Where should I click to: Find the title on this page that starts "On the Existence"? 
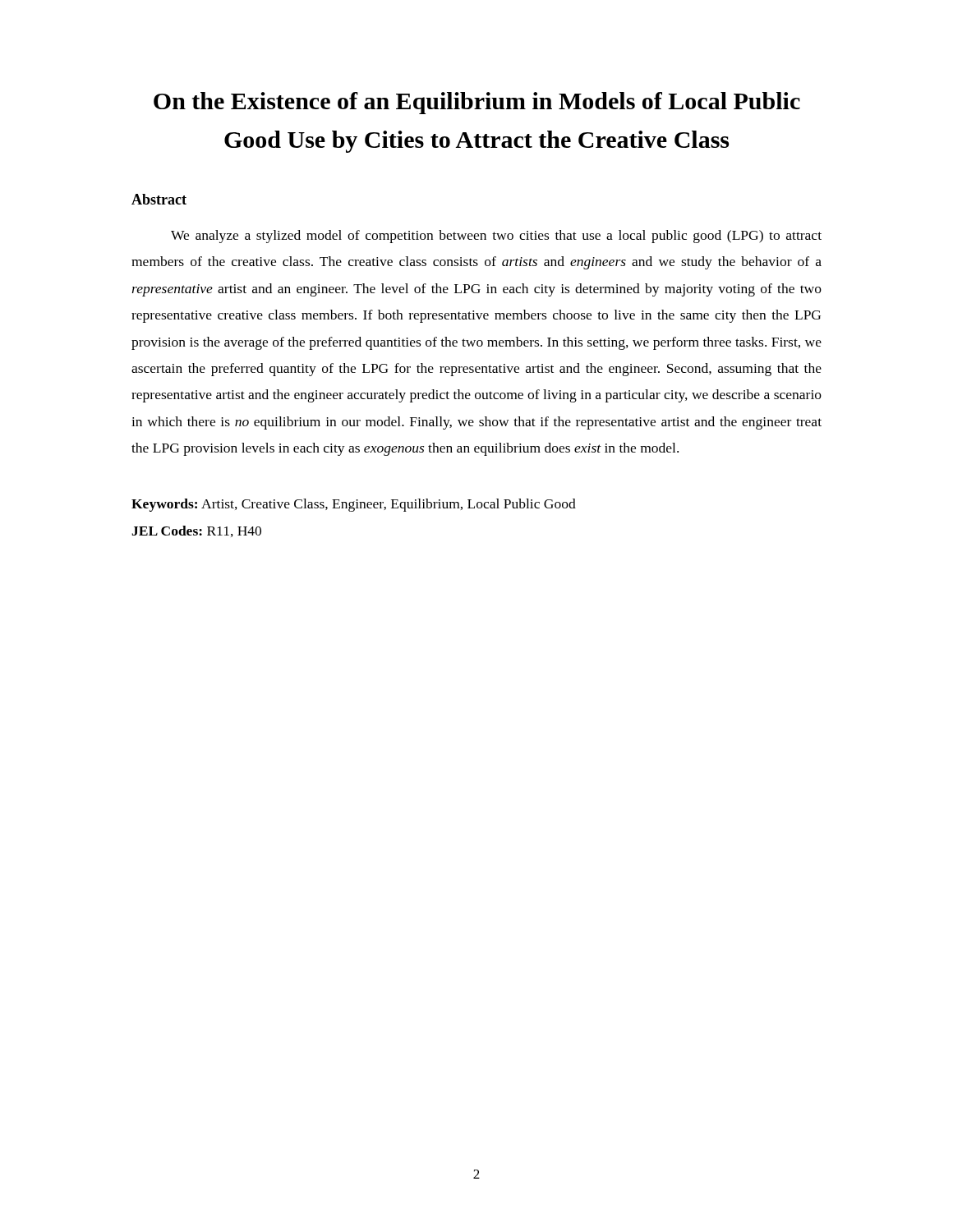476,120
